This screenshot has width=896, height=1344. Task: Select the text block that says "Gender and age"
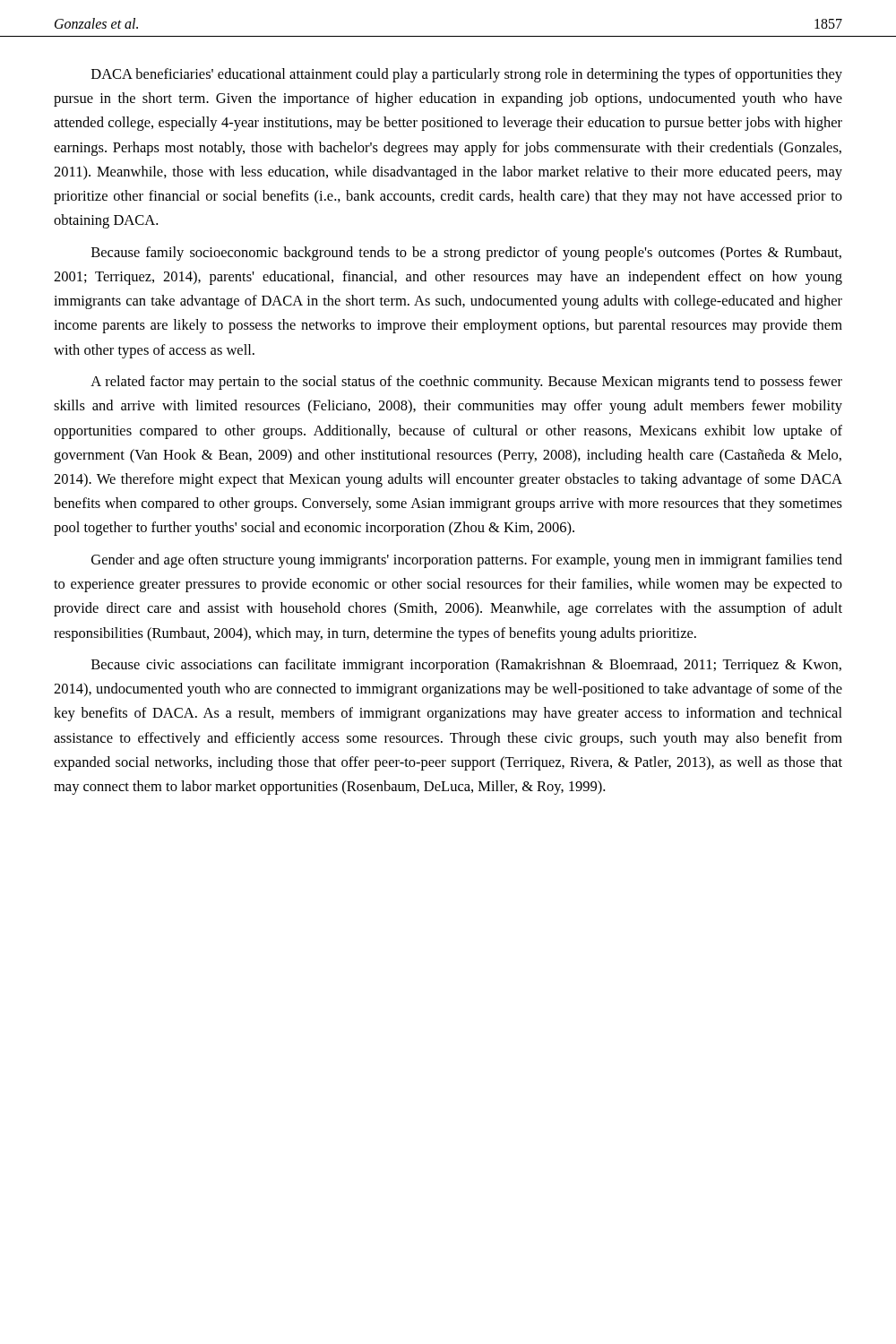pos(448,596)
